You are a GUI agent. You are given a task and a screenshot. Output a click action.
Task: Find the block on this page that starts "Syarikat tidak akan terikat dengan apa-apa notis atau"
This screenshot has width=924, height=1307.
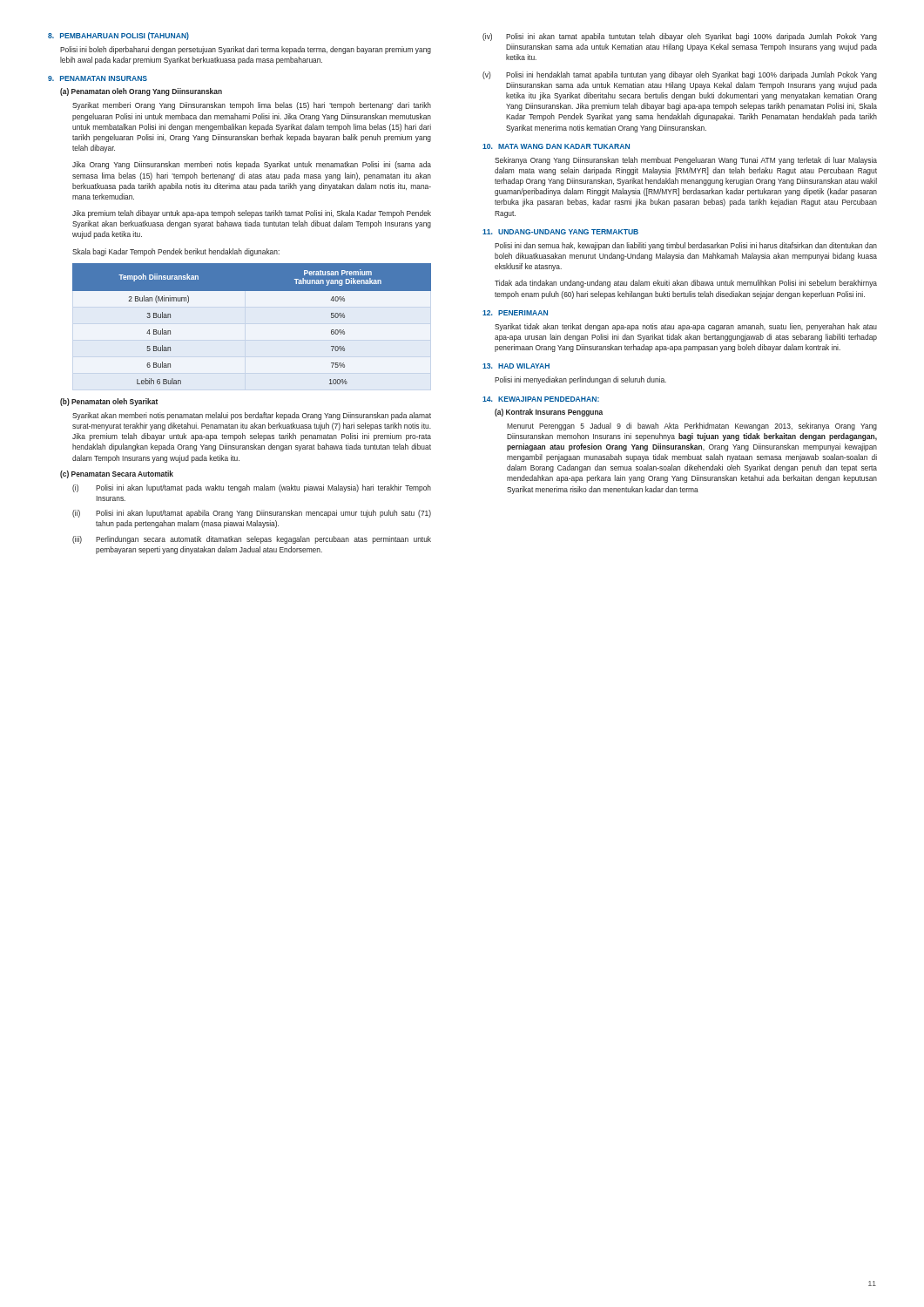pyautogui.click(x=686, y=337)
